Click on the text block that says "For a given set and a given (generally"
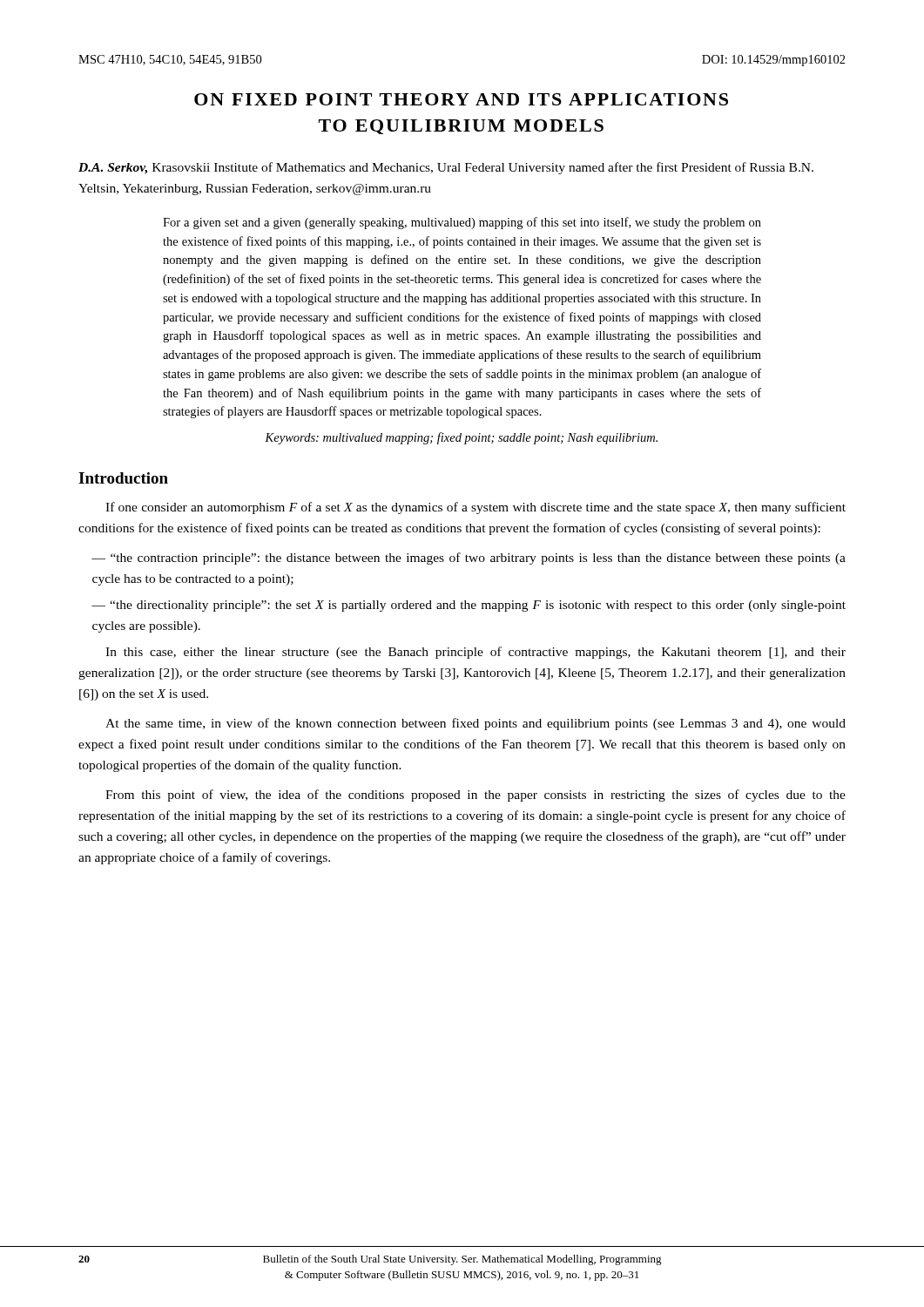This screenshot has height=1307, width=924. 462,331
